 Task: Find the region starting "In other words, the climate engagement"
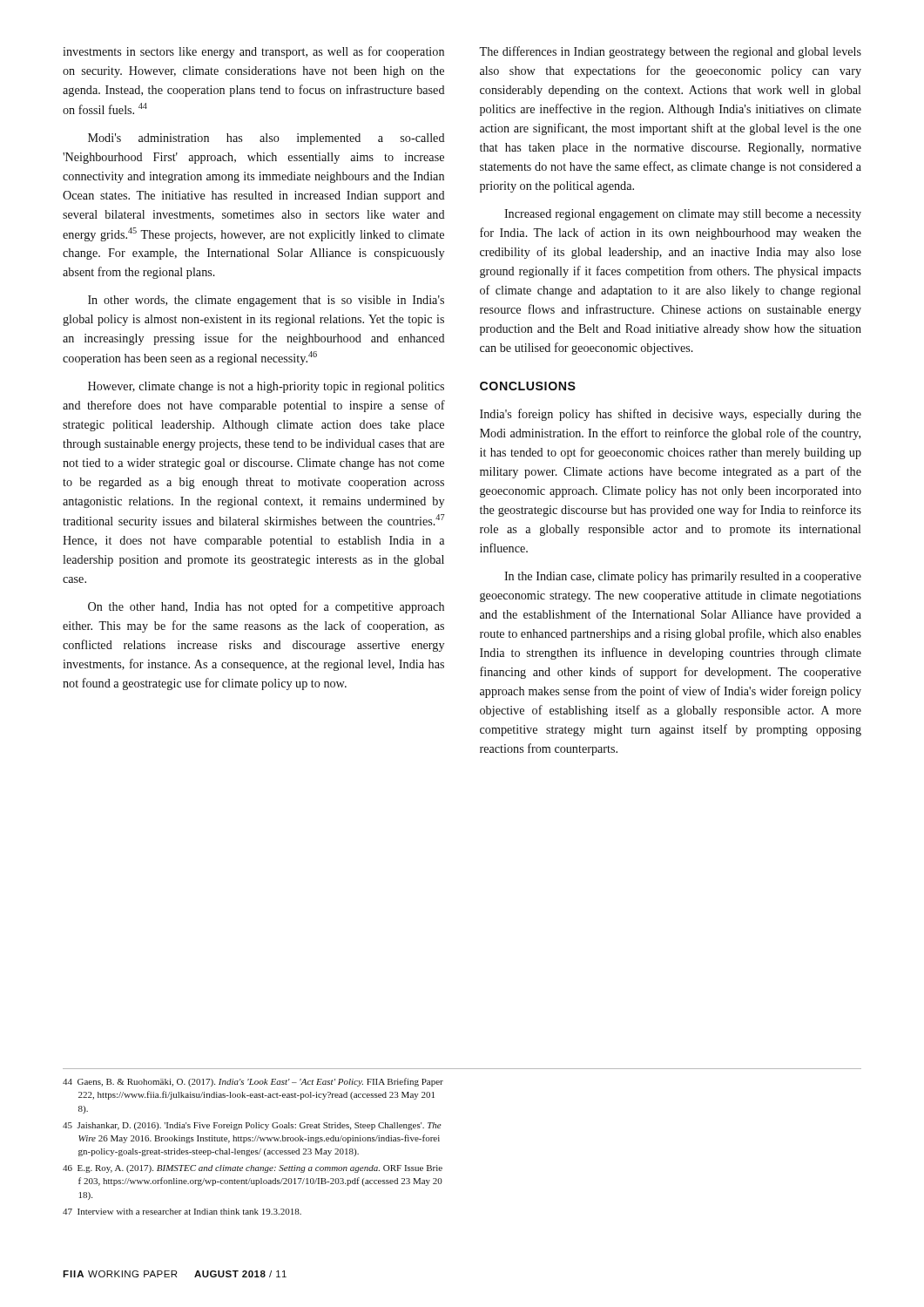254,329
